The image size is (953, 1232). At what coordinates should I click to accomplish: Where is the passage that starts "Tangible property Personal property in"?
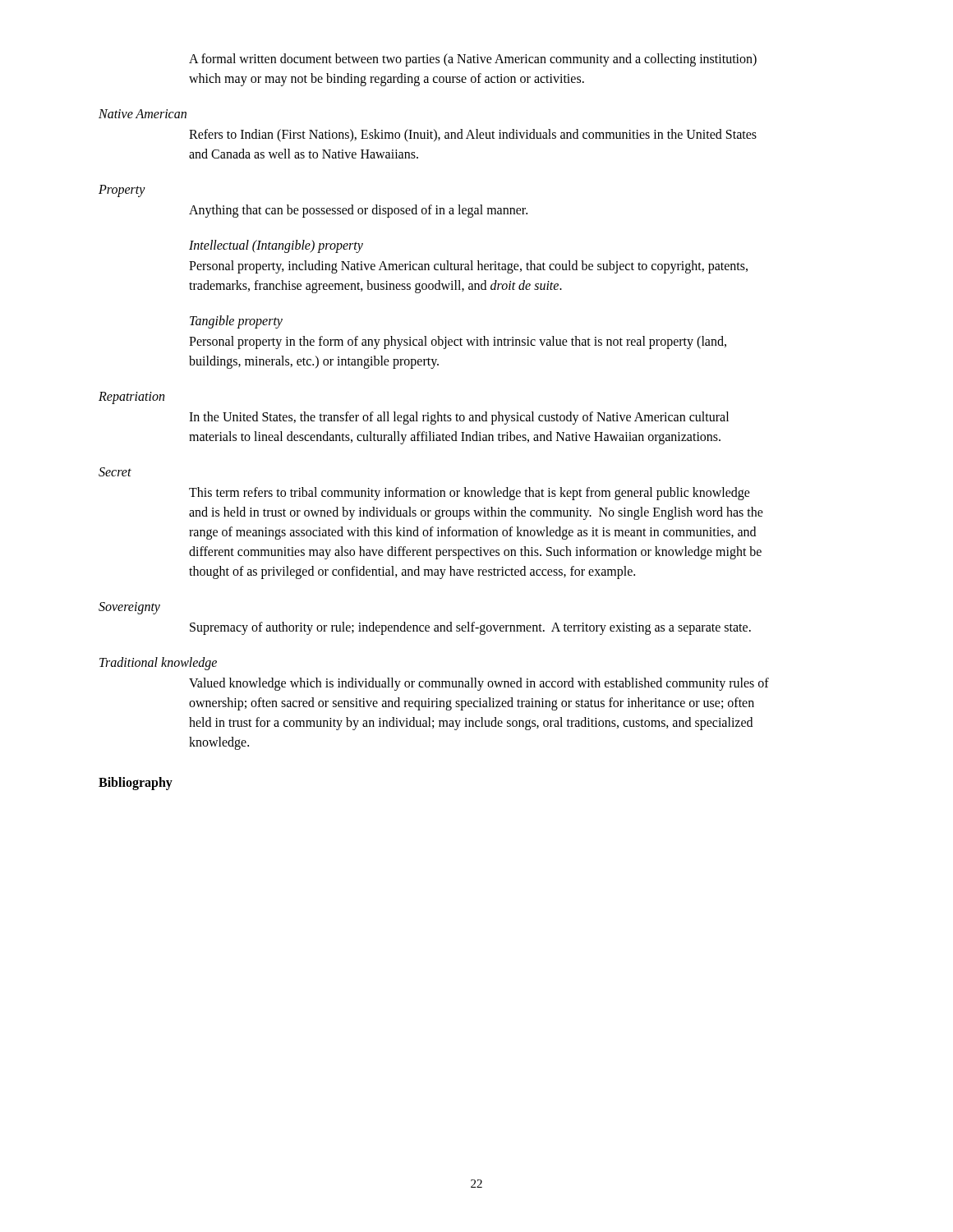coord(481,342)
